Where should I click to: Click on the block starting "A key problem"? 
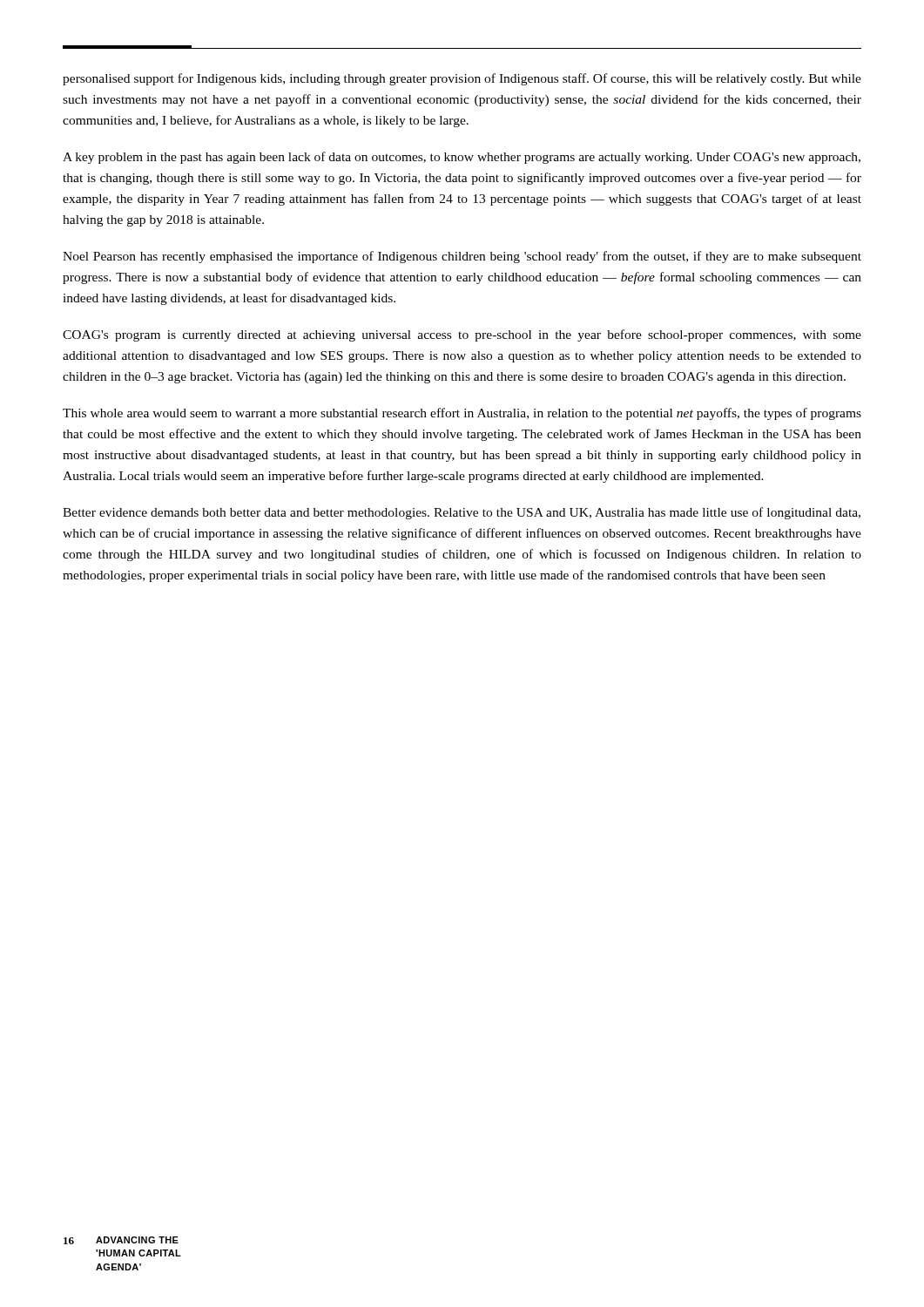[x=462, y=188]
